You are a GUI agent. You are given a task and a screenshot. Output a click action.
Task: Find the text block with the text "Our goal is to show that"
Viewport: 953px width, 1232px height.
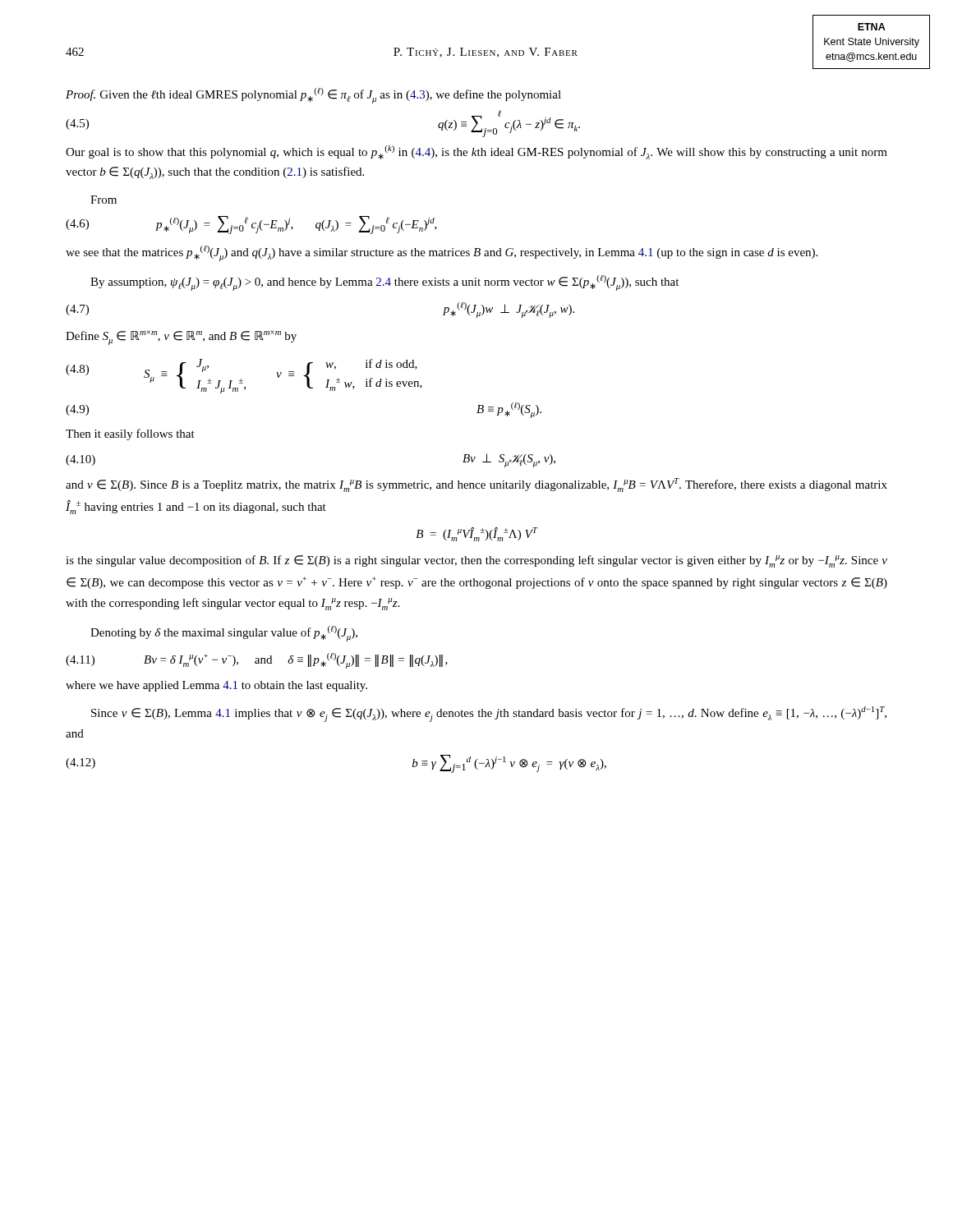tap(476, 162)
